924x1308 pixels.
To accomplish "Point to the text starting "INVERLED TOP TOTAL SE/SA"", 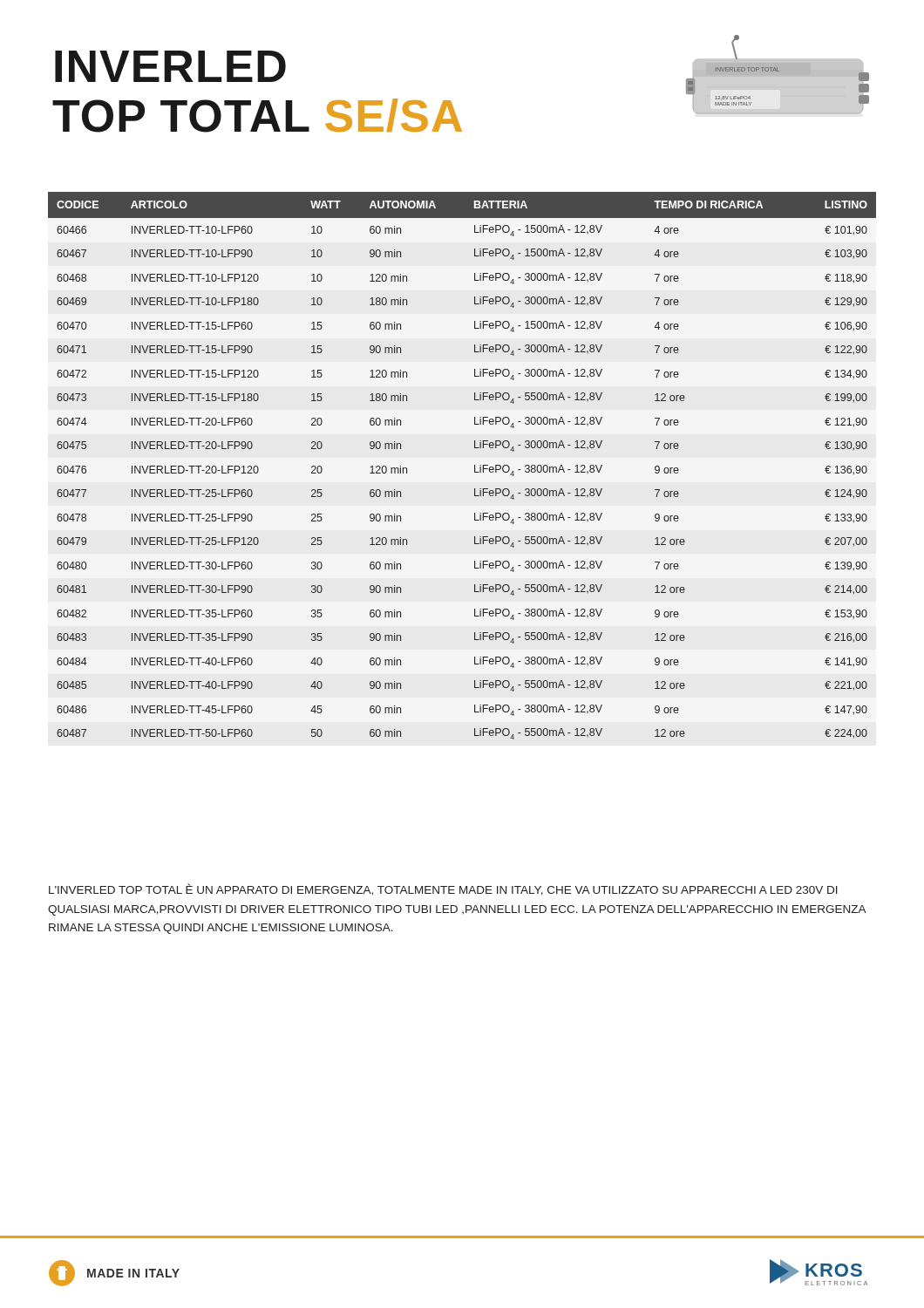I will pos(258,92).
